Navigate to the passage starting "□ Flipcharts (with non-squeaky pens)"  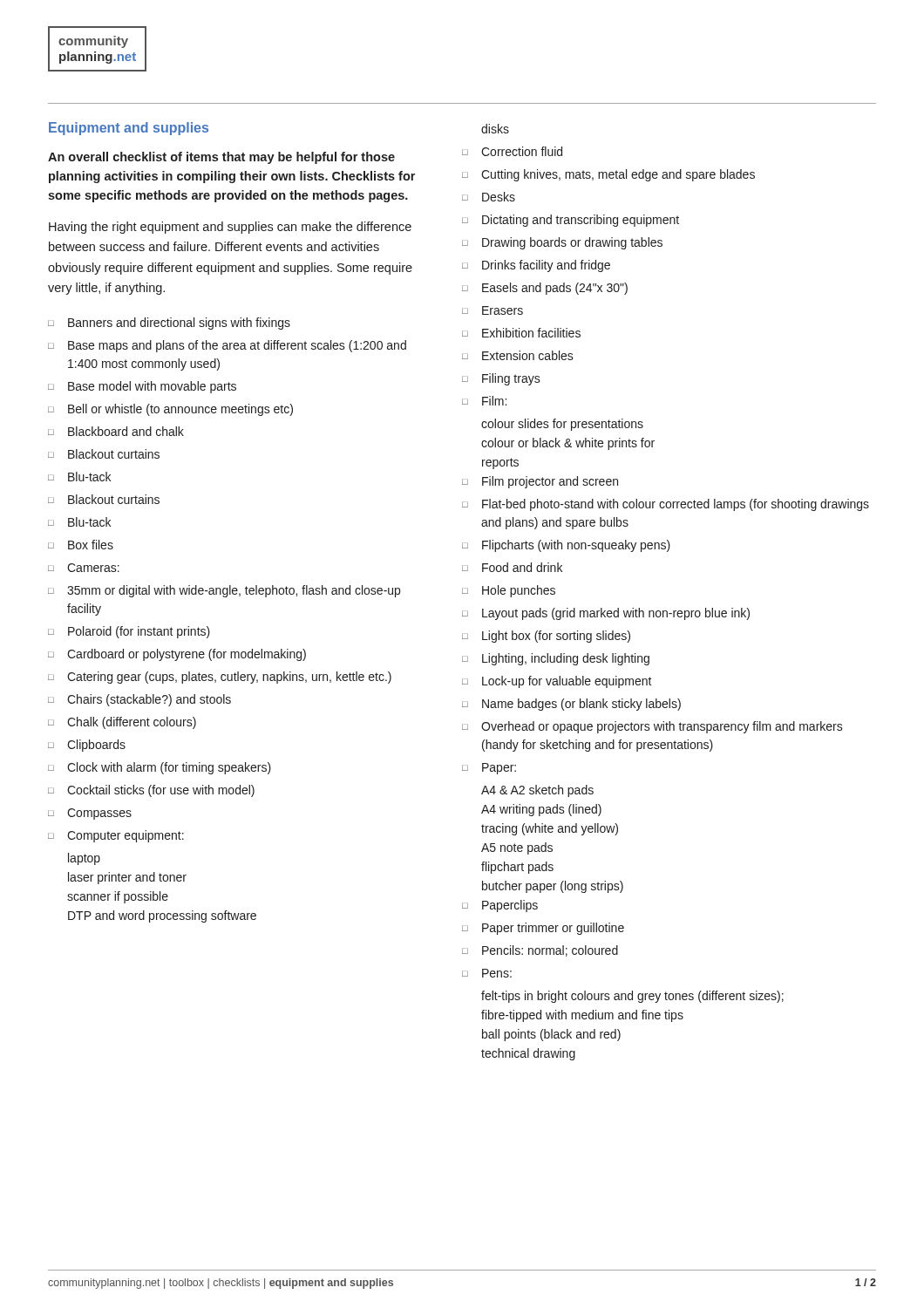pos(671,545)
